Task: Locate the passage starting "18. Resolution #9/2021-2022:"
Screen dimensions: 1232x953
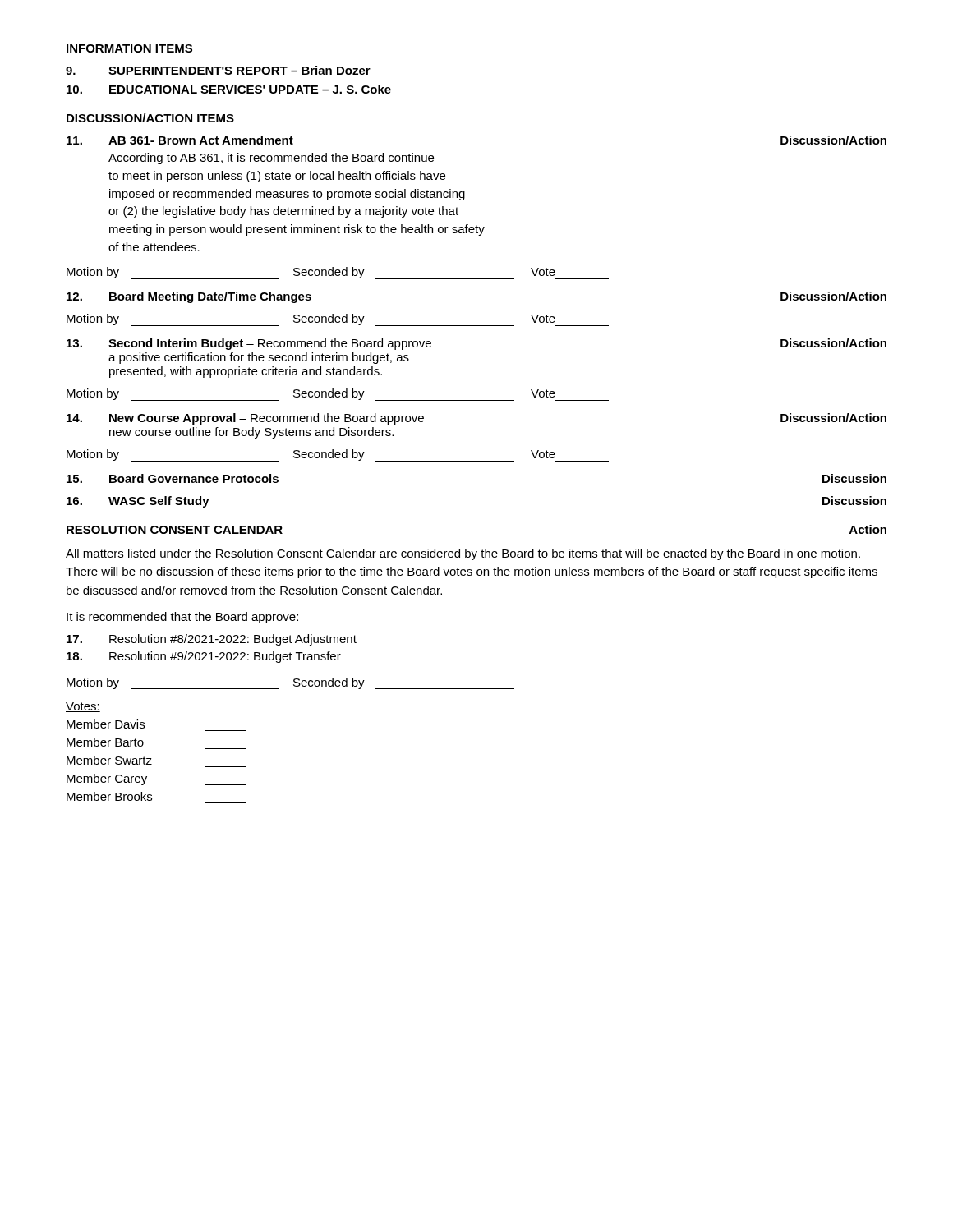Action: click(203, 656)
